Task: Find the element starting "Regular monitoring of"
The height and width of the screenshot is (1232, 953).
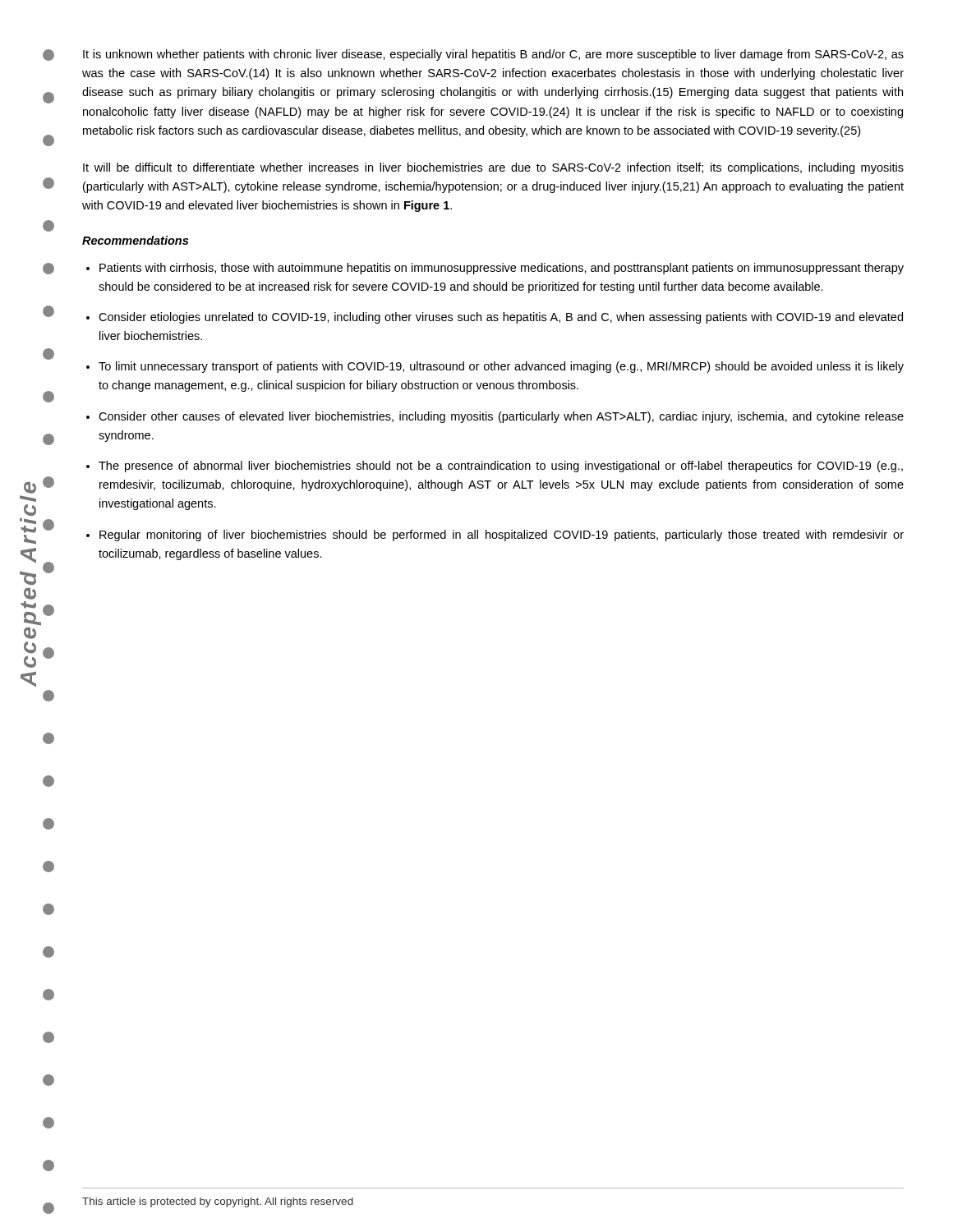Action: tap(501, 544)
